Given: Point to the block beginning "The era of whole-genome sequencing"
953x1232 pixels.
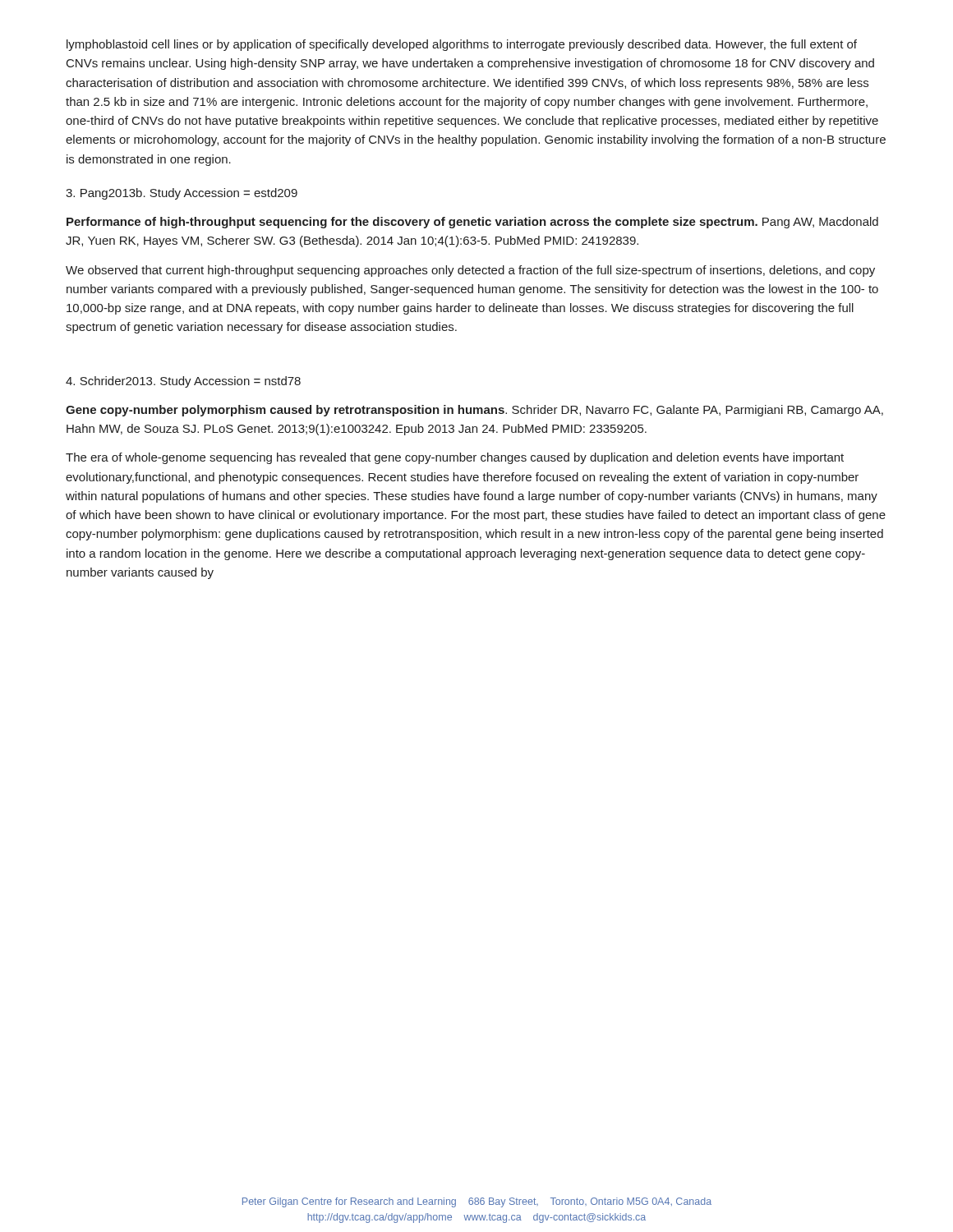Looking at the screenshot, I should click(x=476, y=515).
